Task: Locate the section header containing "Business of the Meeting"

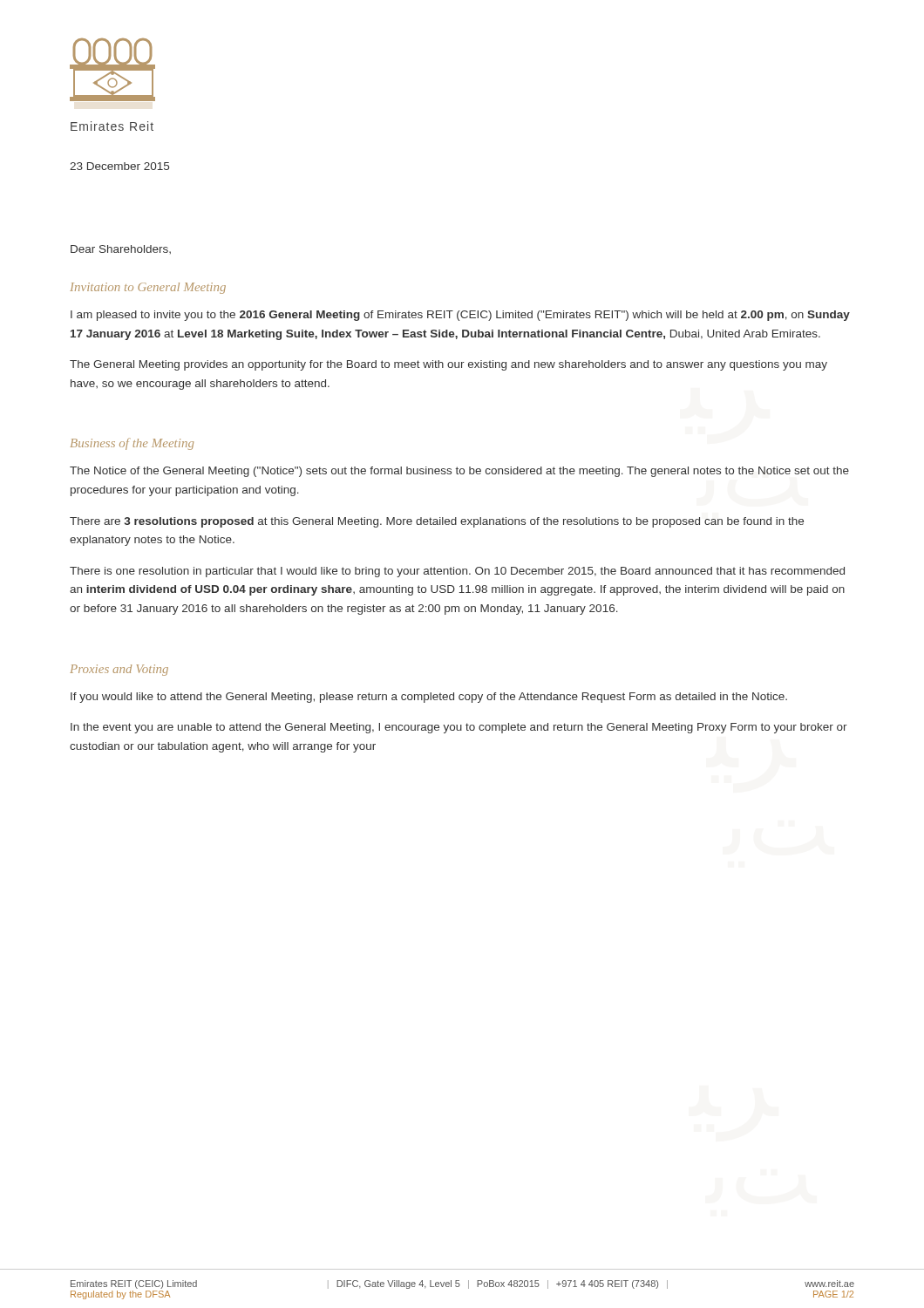Action: pyautogui.click(x=132, y=443)
